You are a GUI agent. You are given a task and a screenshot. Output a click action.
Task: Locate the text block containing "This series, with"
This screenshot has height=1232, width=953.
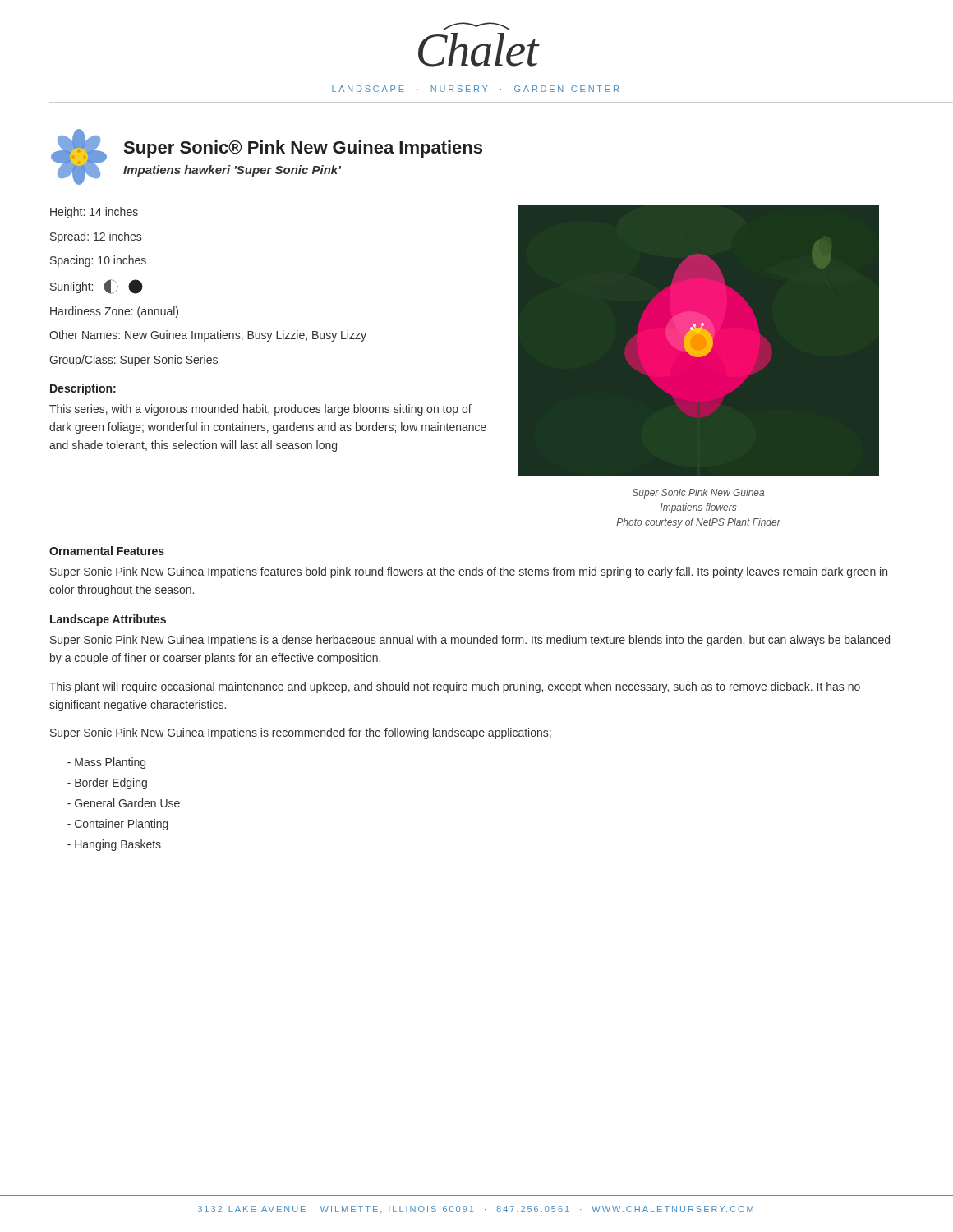tap(268, 427)
